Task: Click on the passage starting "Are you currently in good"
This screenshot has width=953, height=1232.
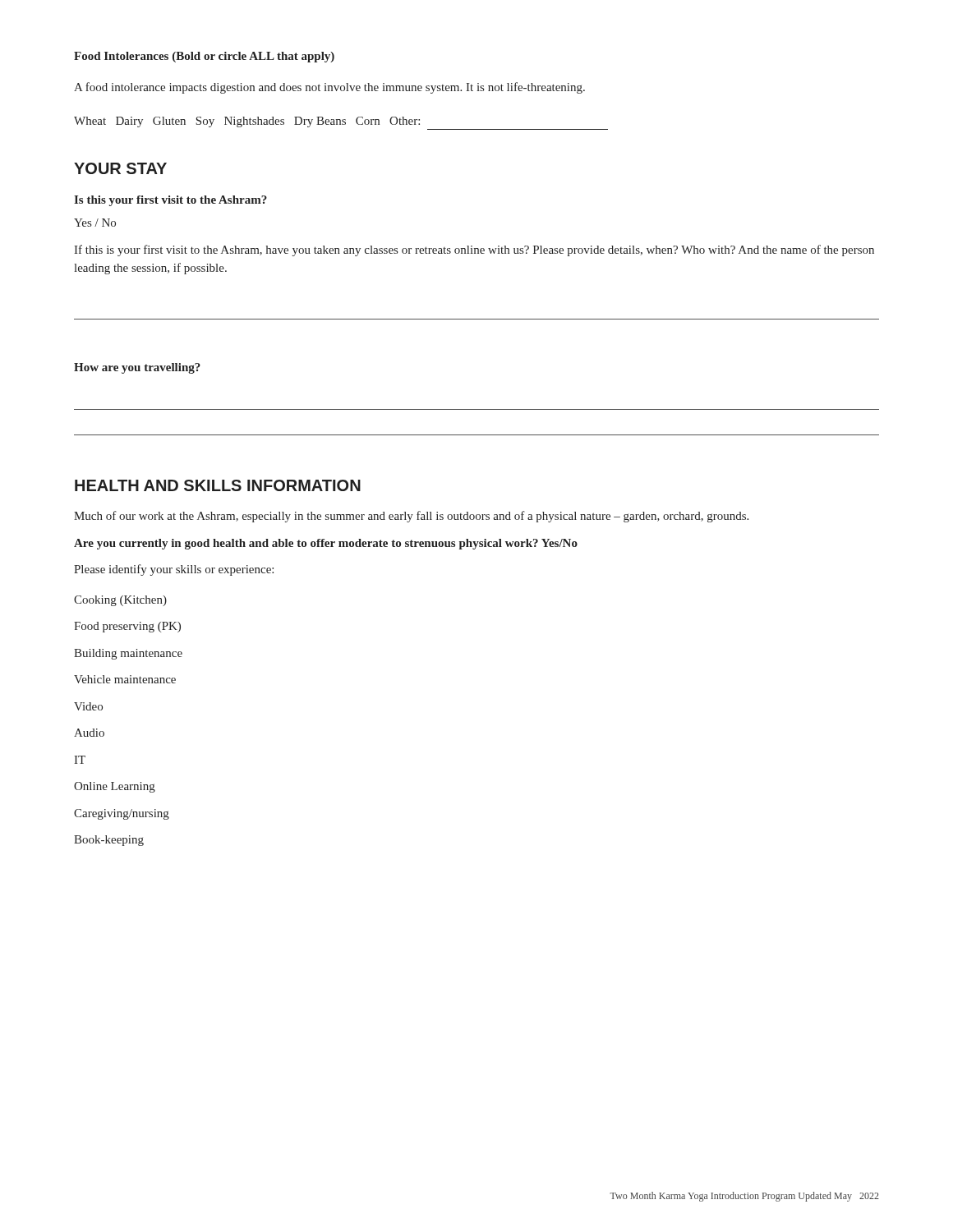Action: (326, 543)
